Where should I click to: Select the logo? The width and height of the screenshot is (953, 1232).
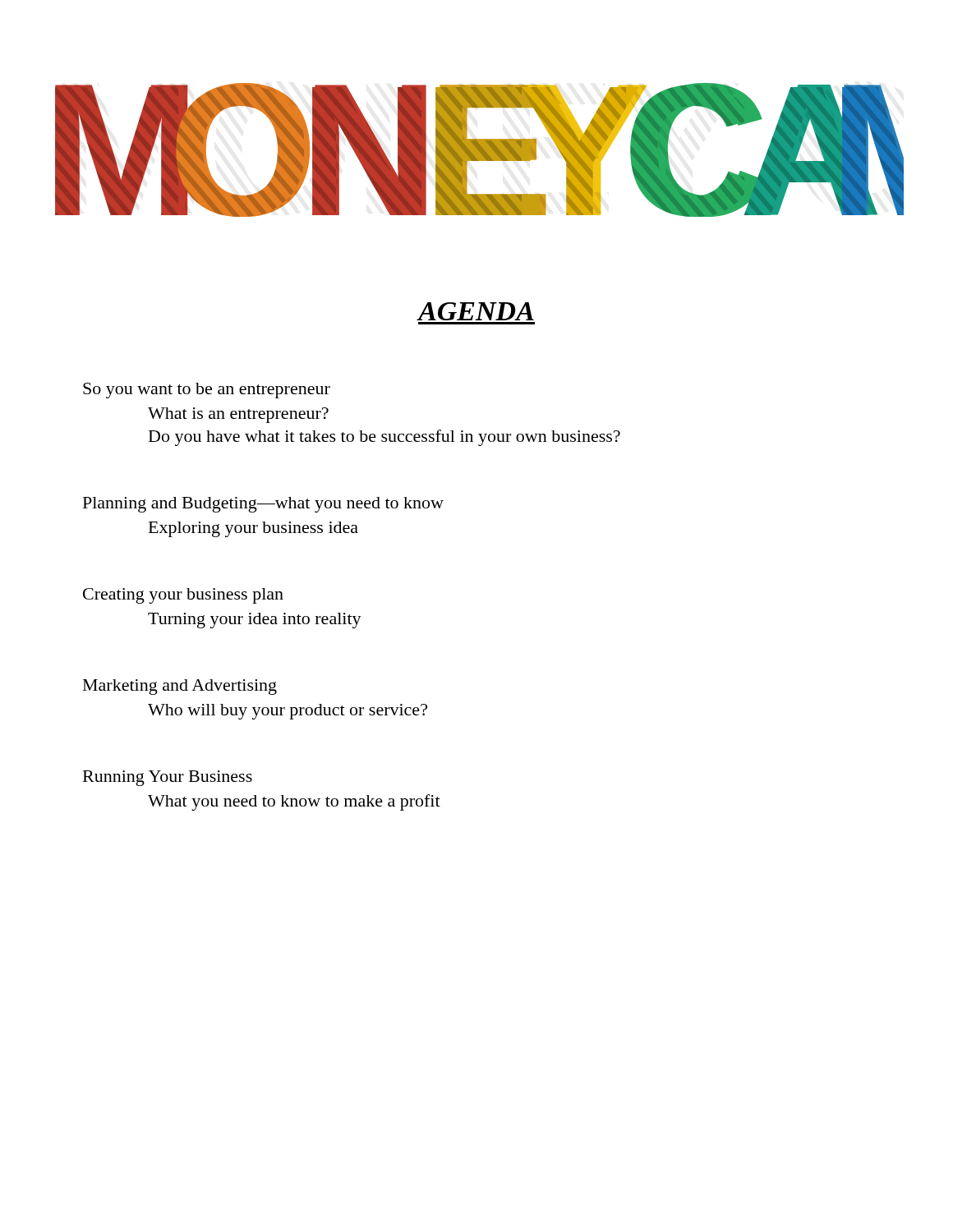click(x=476, y=140)
